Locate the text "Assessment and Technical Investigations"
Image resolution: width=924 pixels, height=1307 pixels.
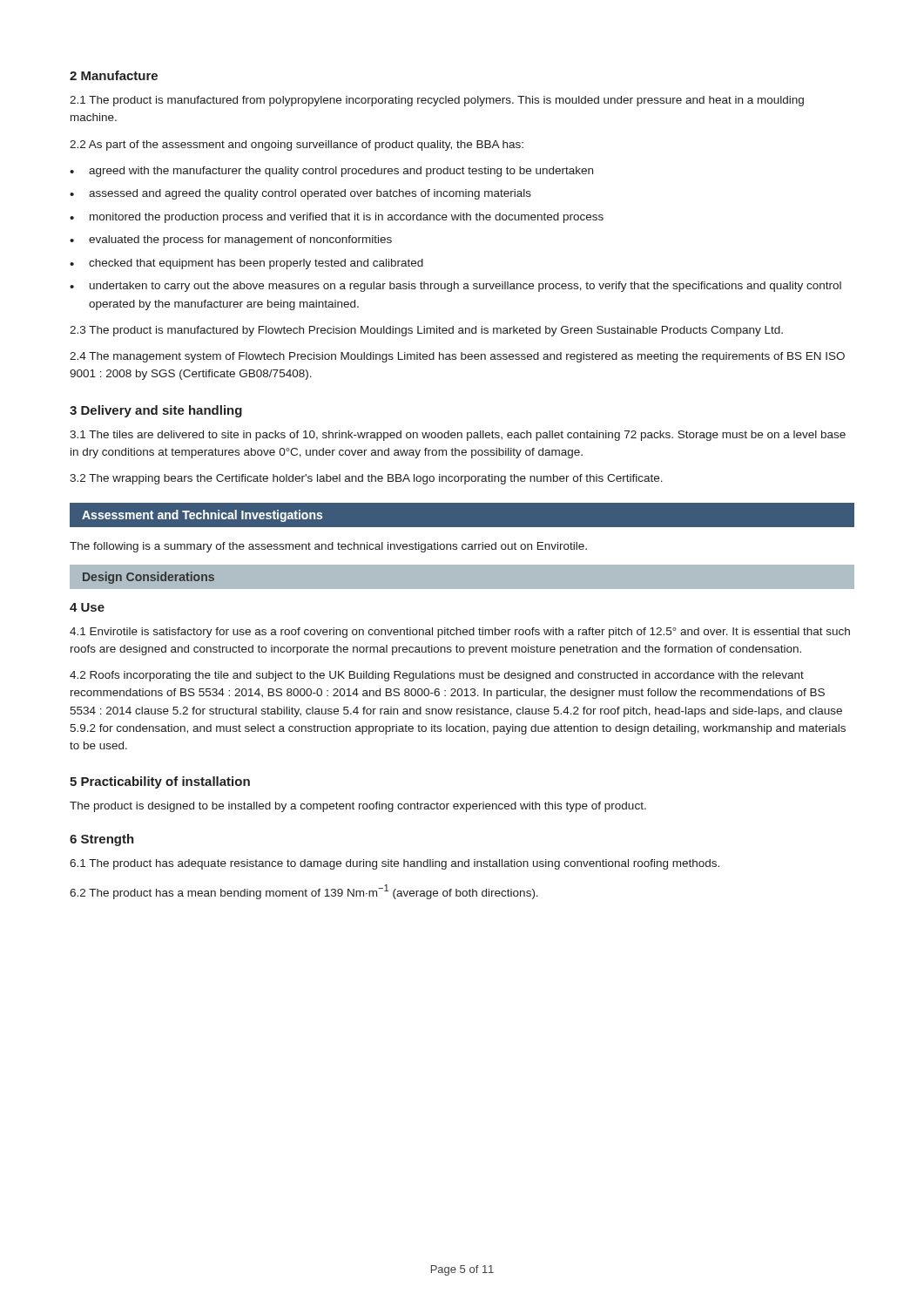coord(202,515)
